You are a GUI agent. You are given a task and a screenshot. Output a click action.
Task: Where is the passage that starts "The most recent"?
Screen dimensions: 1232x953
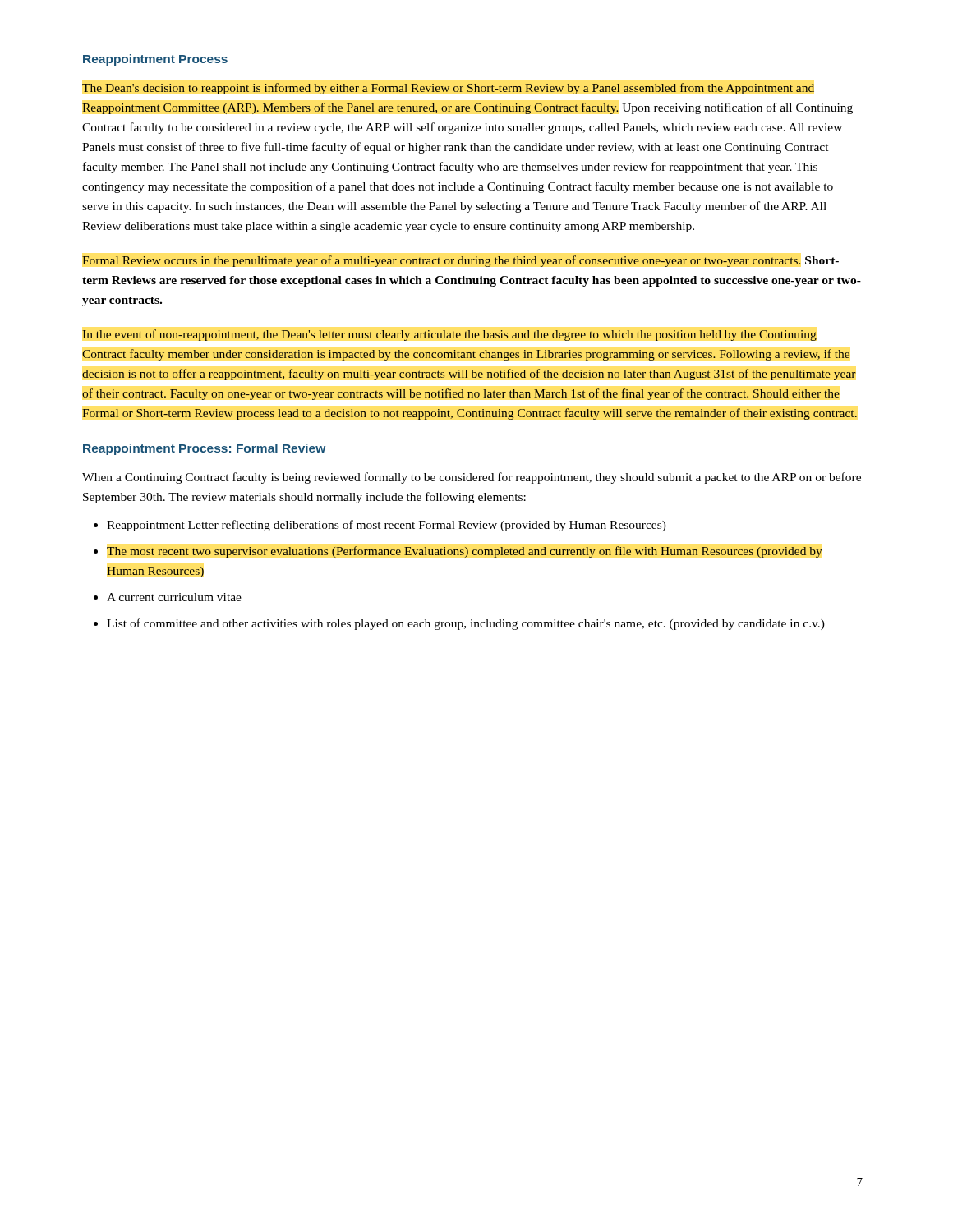464,560
